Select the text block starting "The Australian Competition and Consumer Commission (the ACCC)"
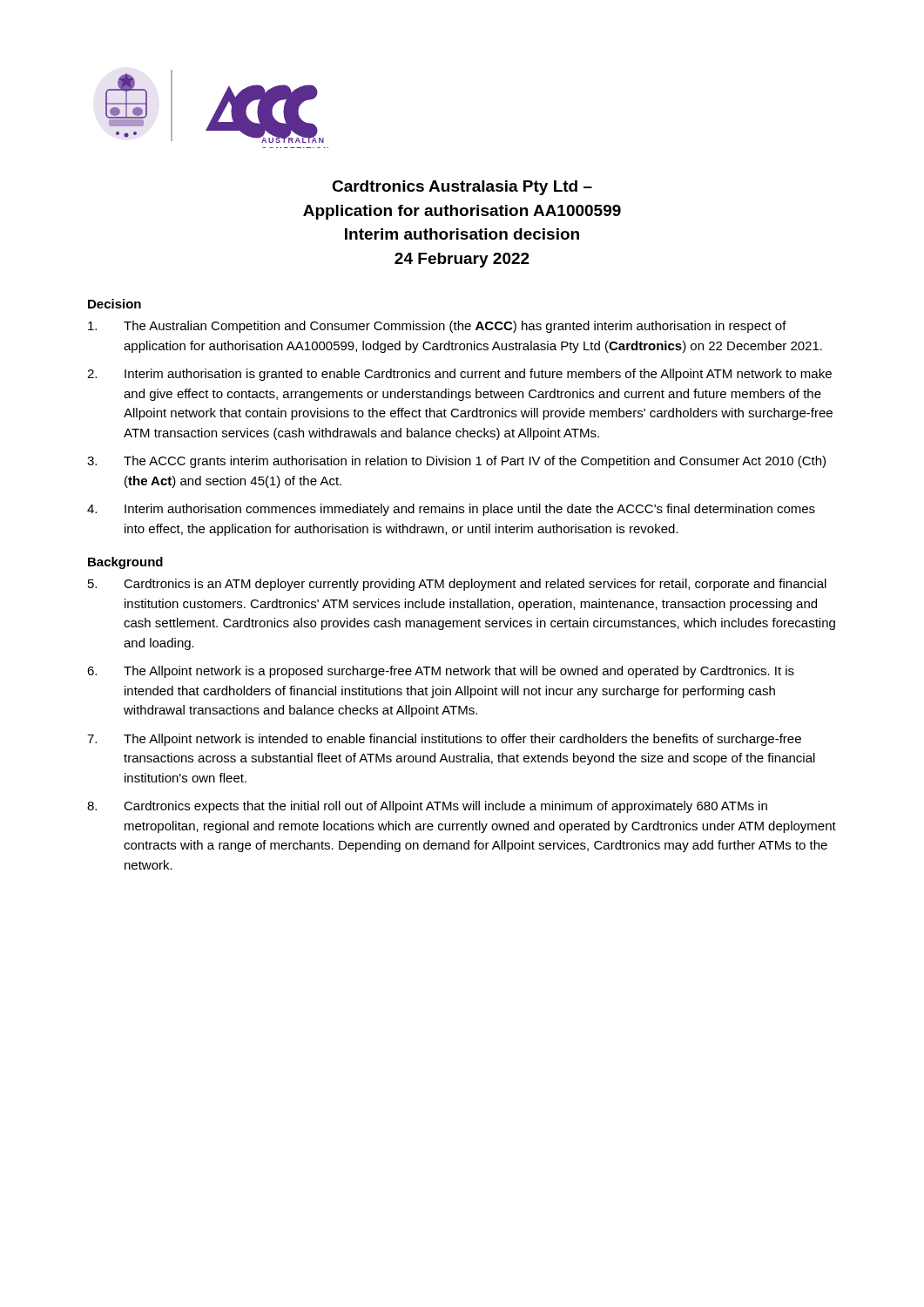 tap(462, 336)
